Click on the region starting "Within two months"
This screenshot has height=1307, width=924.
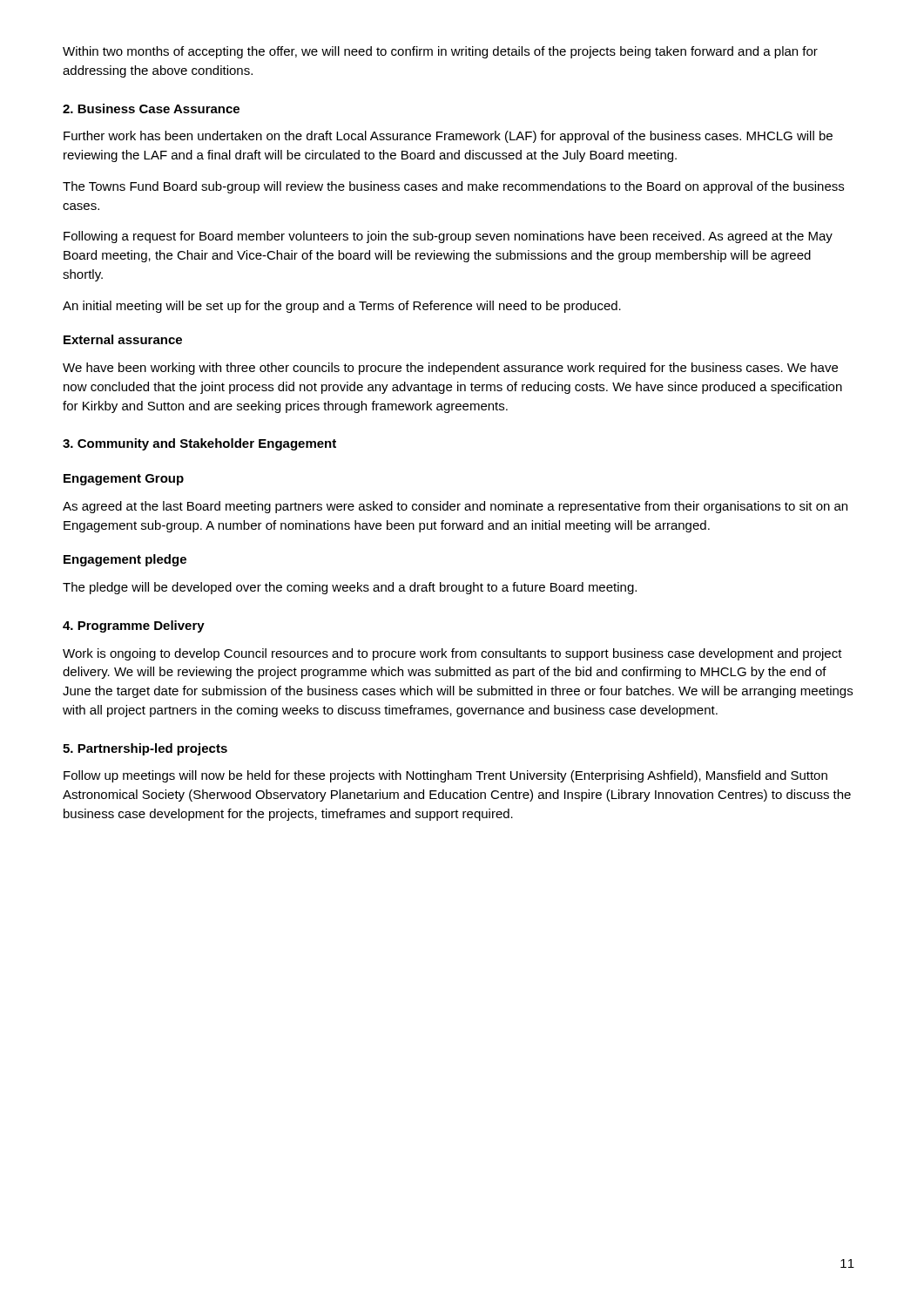pyautogui.click(x=440, y=60)
